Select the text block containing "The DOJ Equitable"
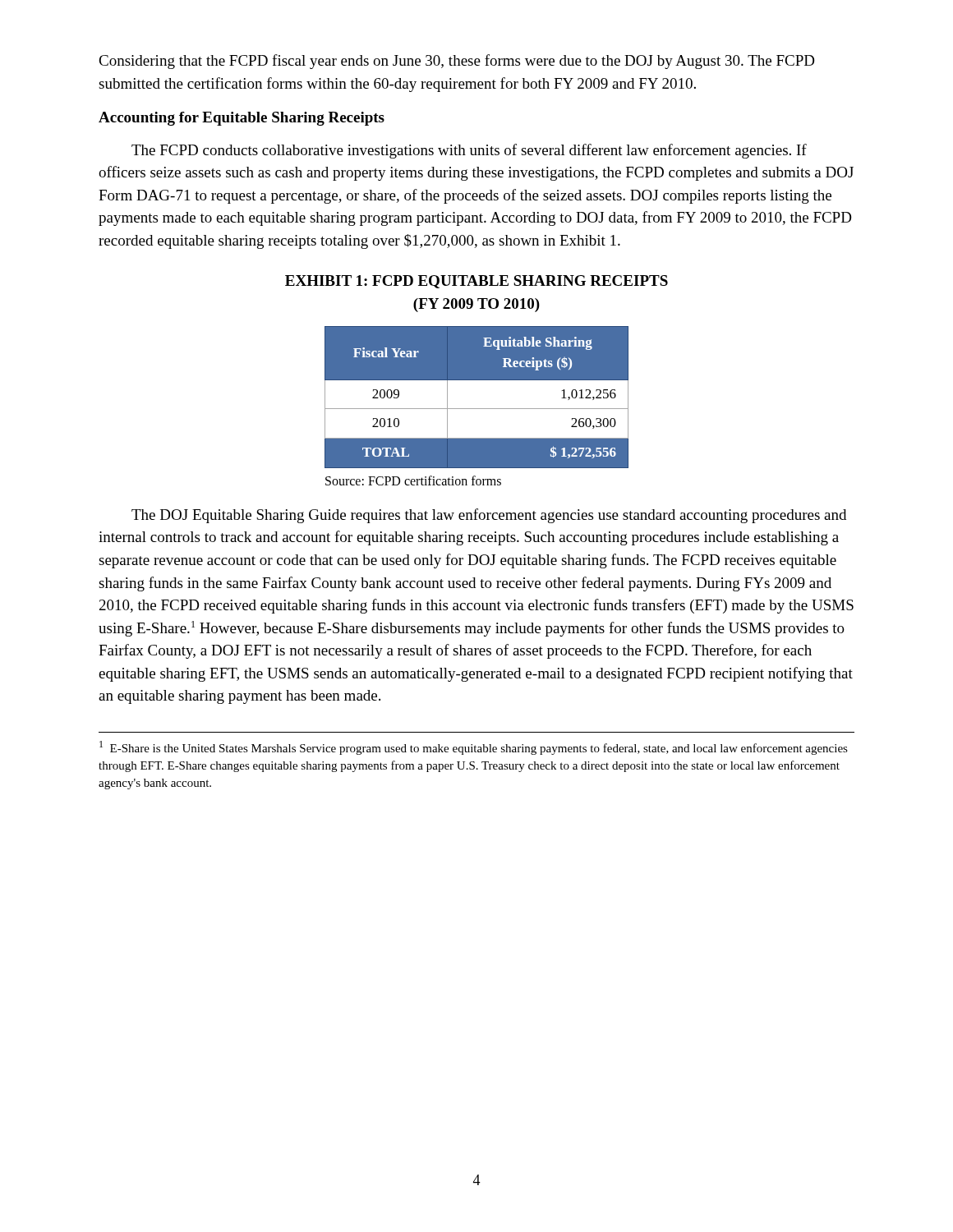953x1232 pixels. [x=476, y=605]
